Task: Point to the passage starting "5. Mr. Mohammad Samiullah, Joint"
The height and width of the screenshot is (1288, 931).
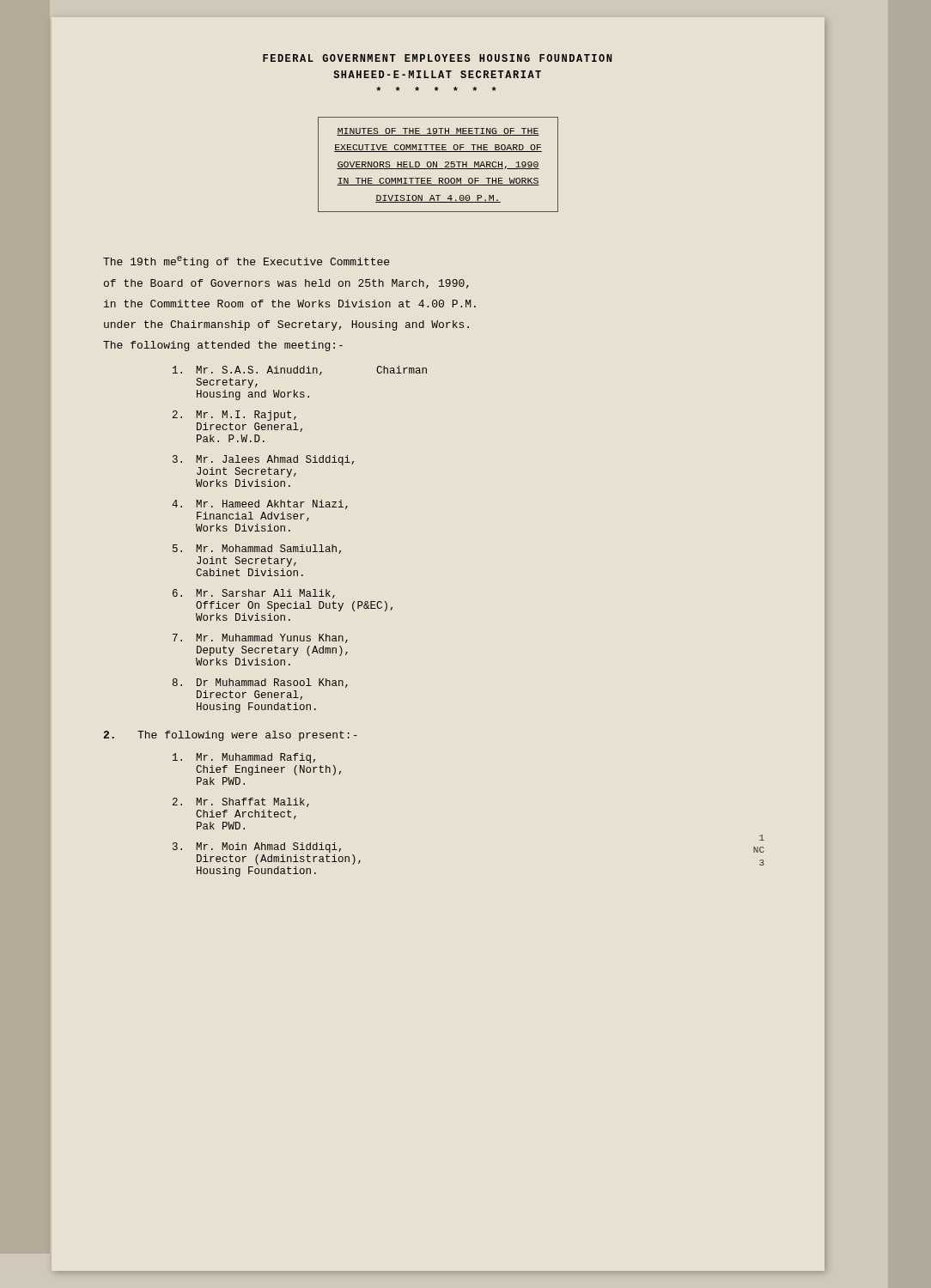Action: pos(258,561)
